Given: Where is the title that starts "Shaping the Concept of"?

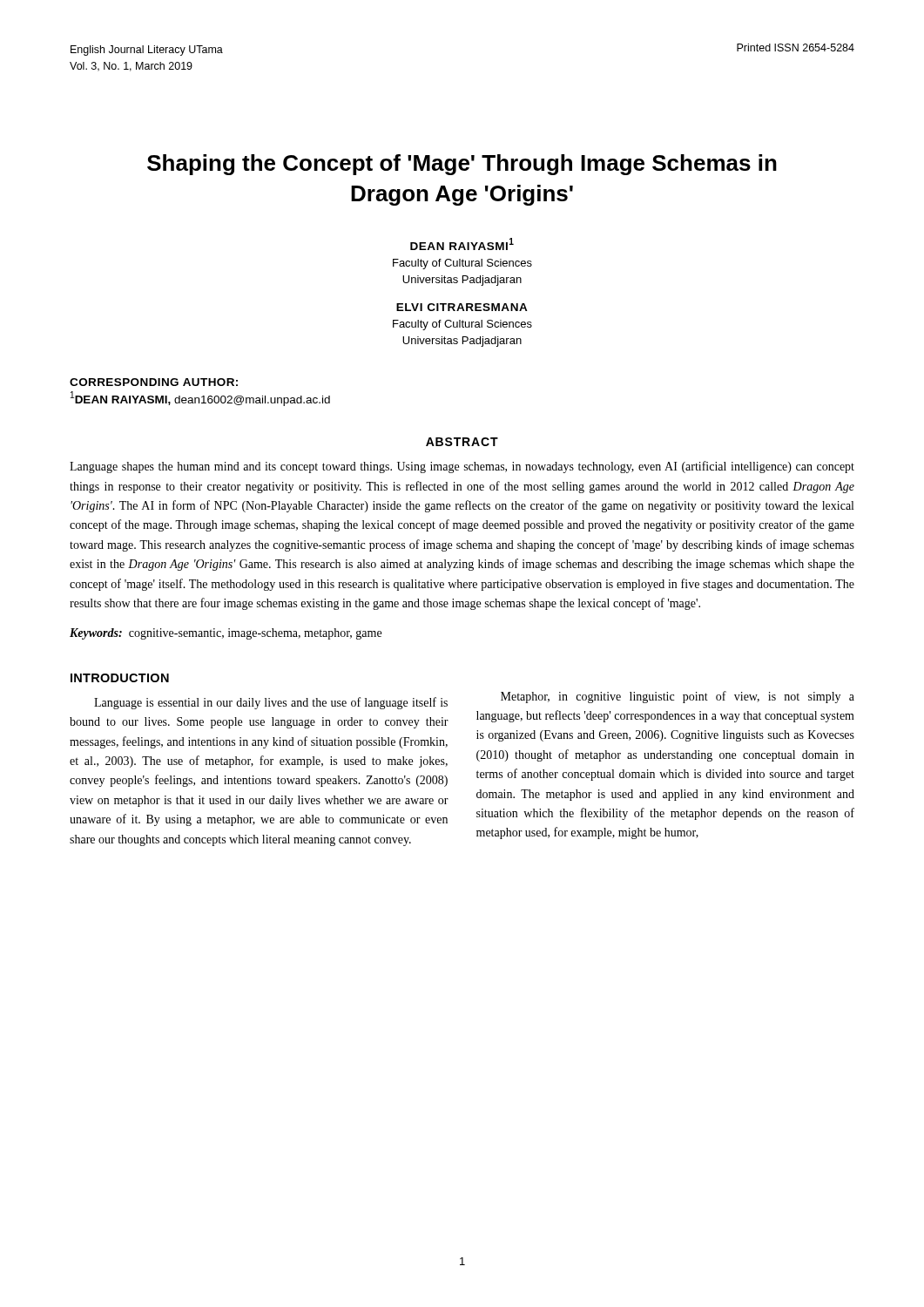Looking at the screenshot, I should pyautogui.click(x=462, y=179).
